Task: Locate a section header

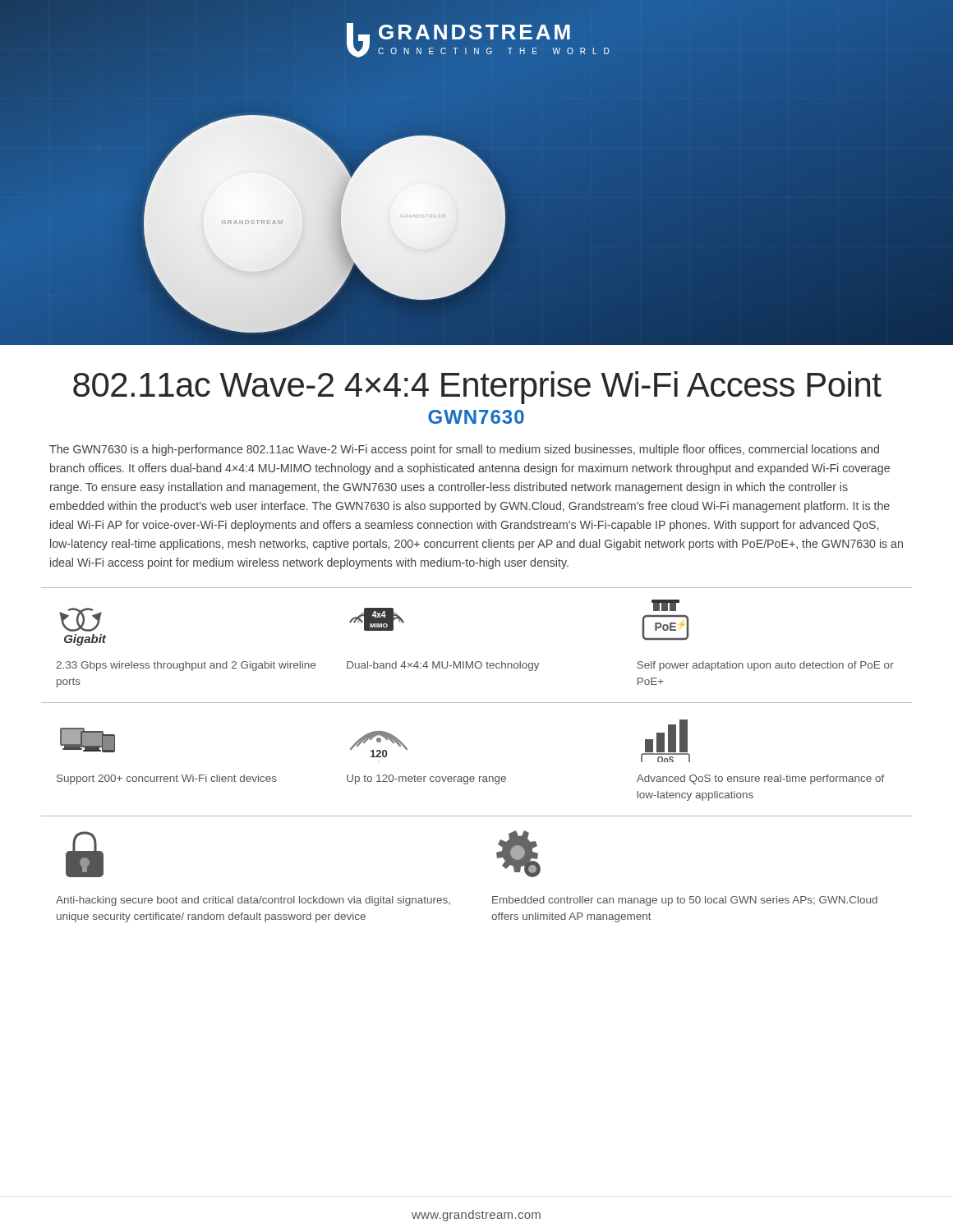Action: (x=476, y=417)
